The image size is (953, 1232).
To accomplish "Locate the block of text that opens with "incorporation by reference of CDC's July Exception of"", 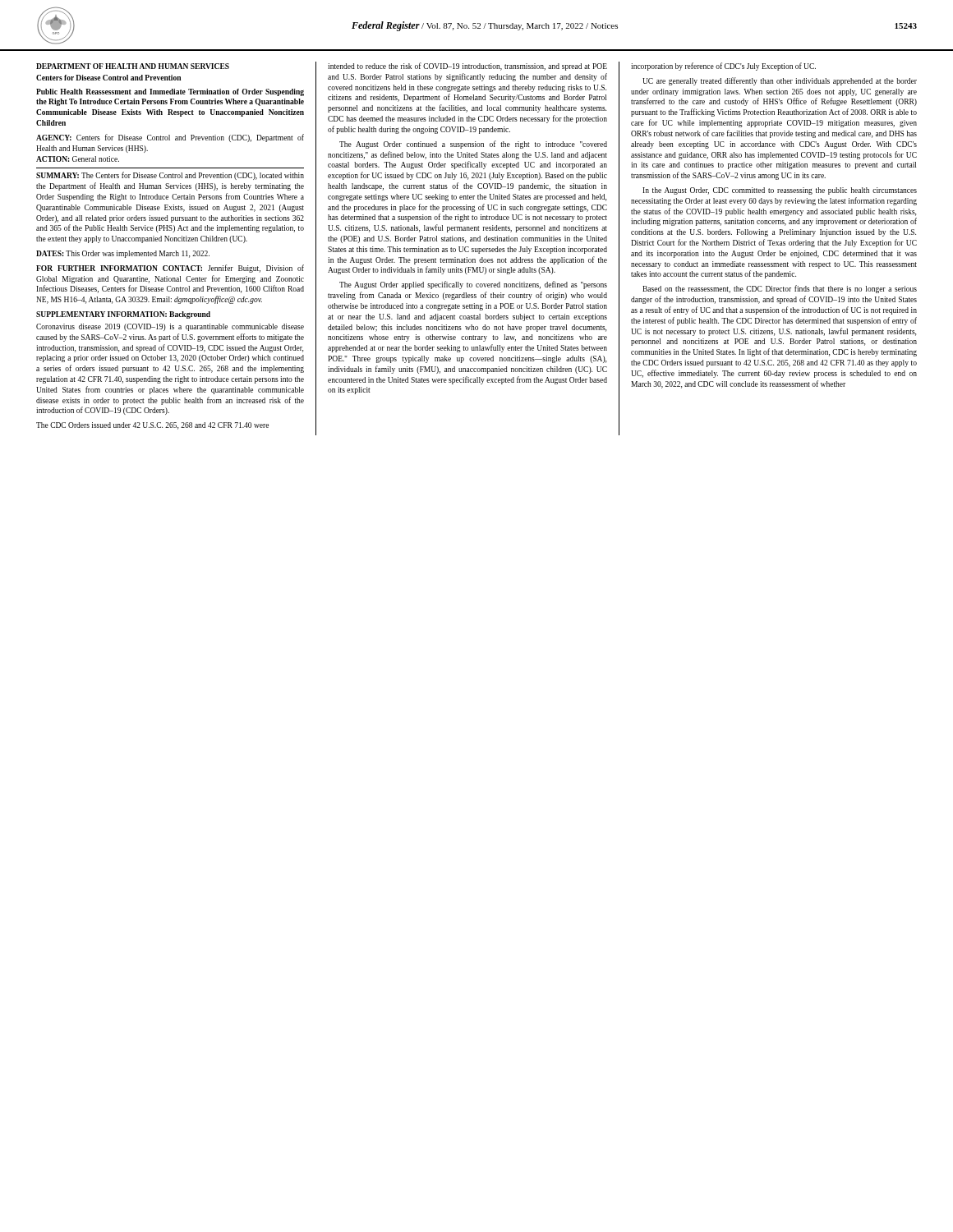I will [774, 226].
